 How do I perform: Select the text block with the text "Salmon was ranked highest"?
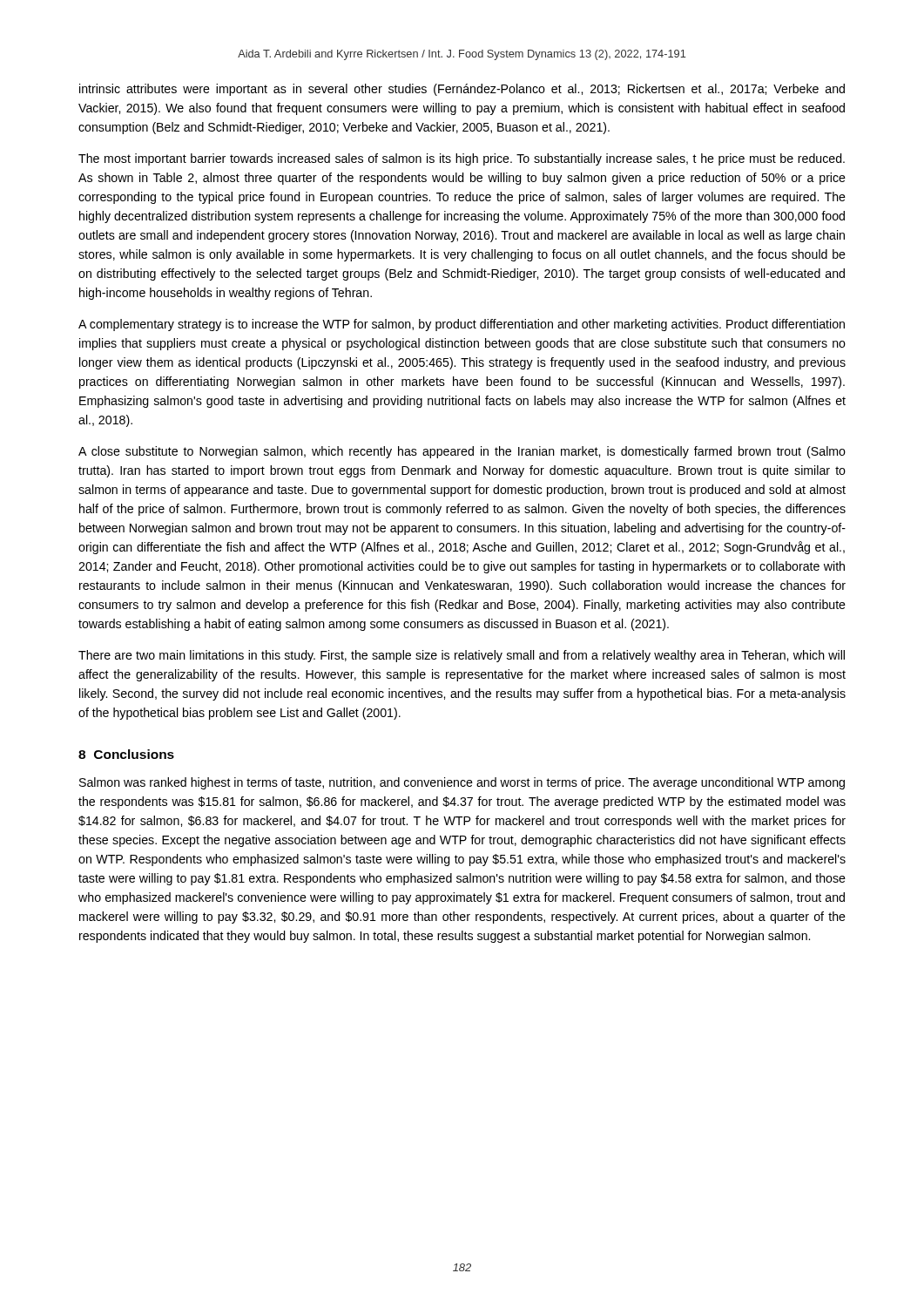[x=462, y=859]
